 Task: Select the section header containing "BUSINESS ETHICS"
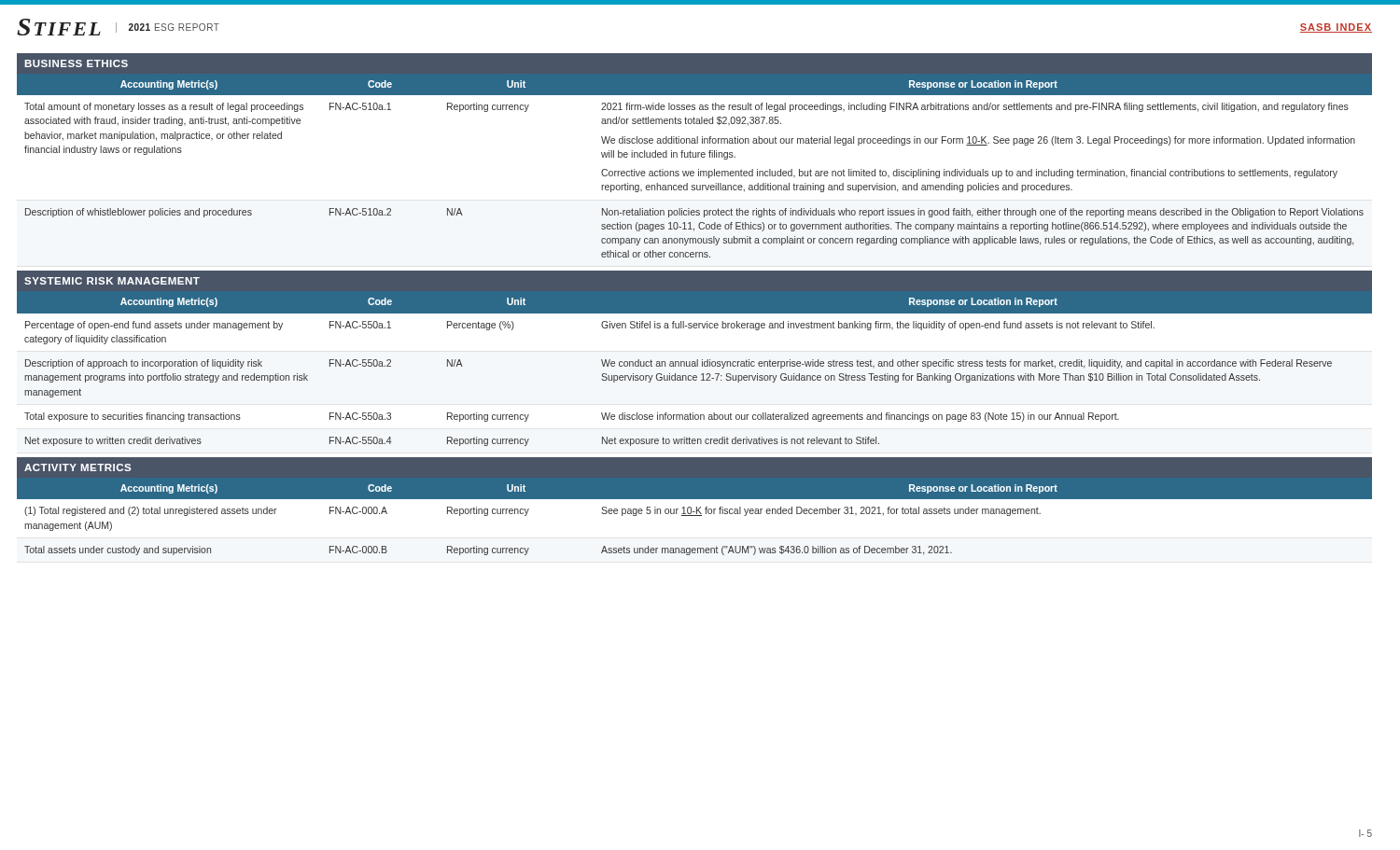pyautogui.click(x=76, y=63)
